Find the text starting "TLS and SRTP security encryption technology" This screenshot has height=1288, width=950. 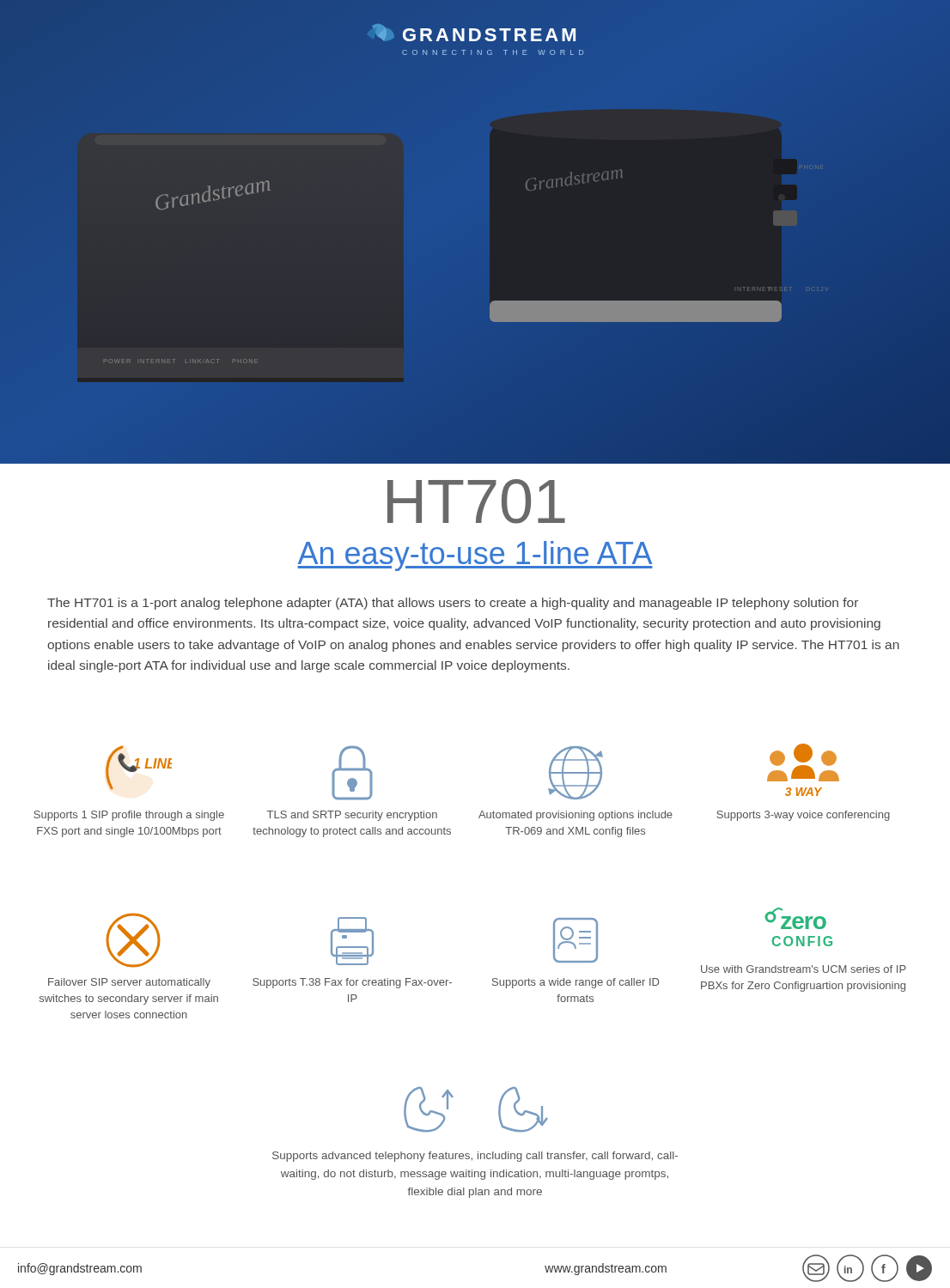click(x=352, y=823)
